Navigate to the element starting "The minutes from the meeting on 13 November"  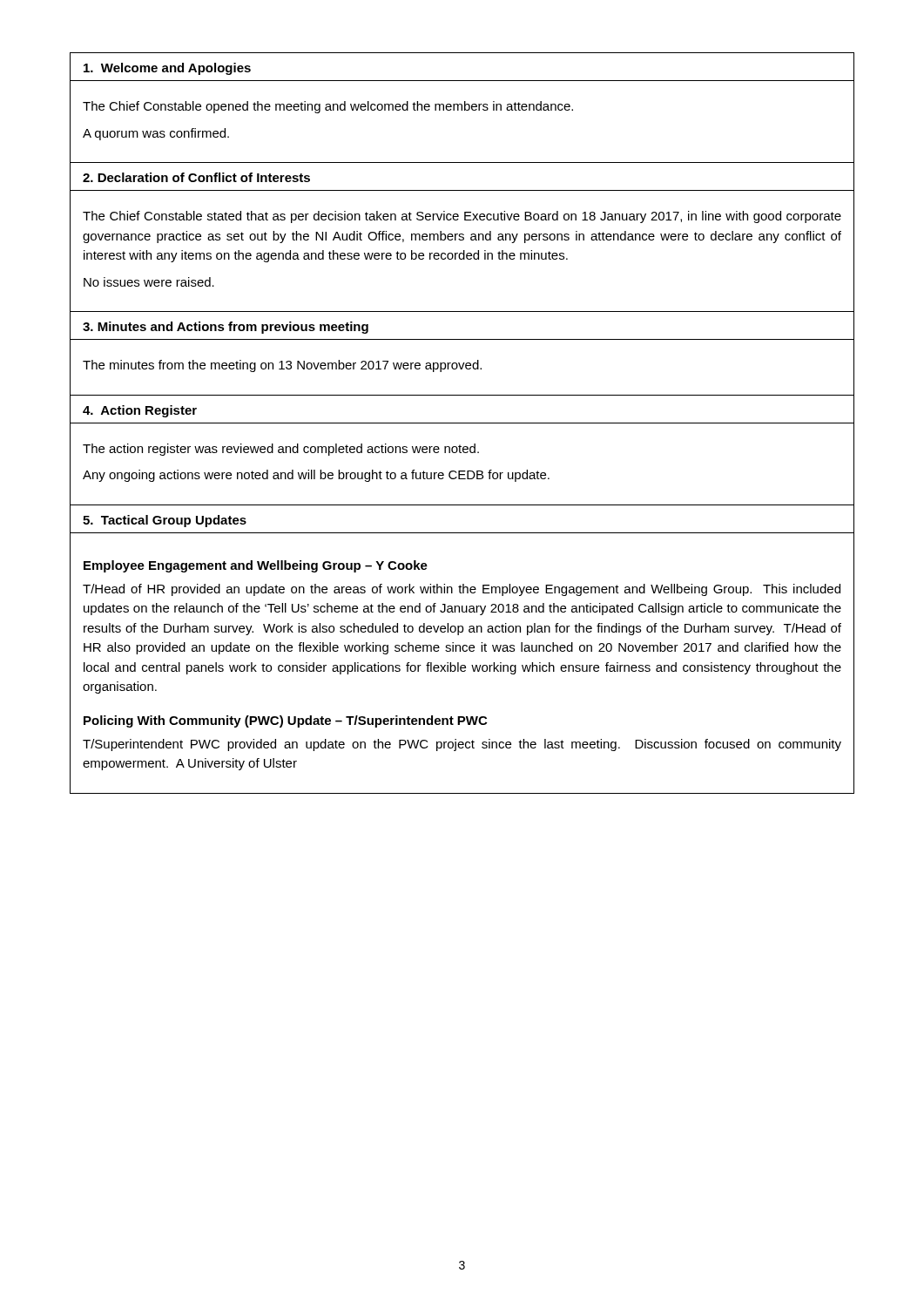click(x=283, y=365)
